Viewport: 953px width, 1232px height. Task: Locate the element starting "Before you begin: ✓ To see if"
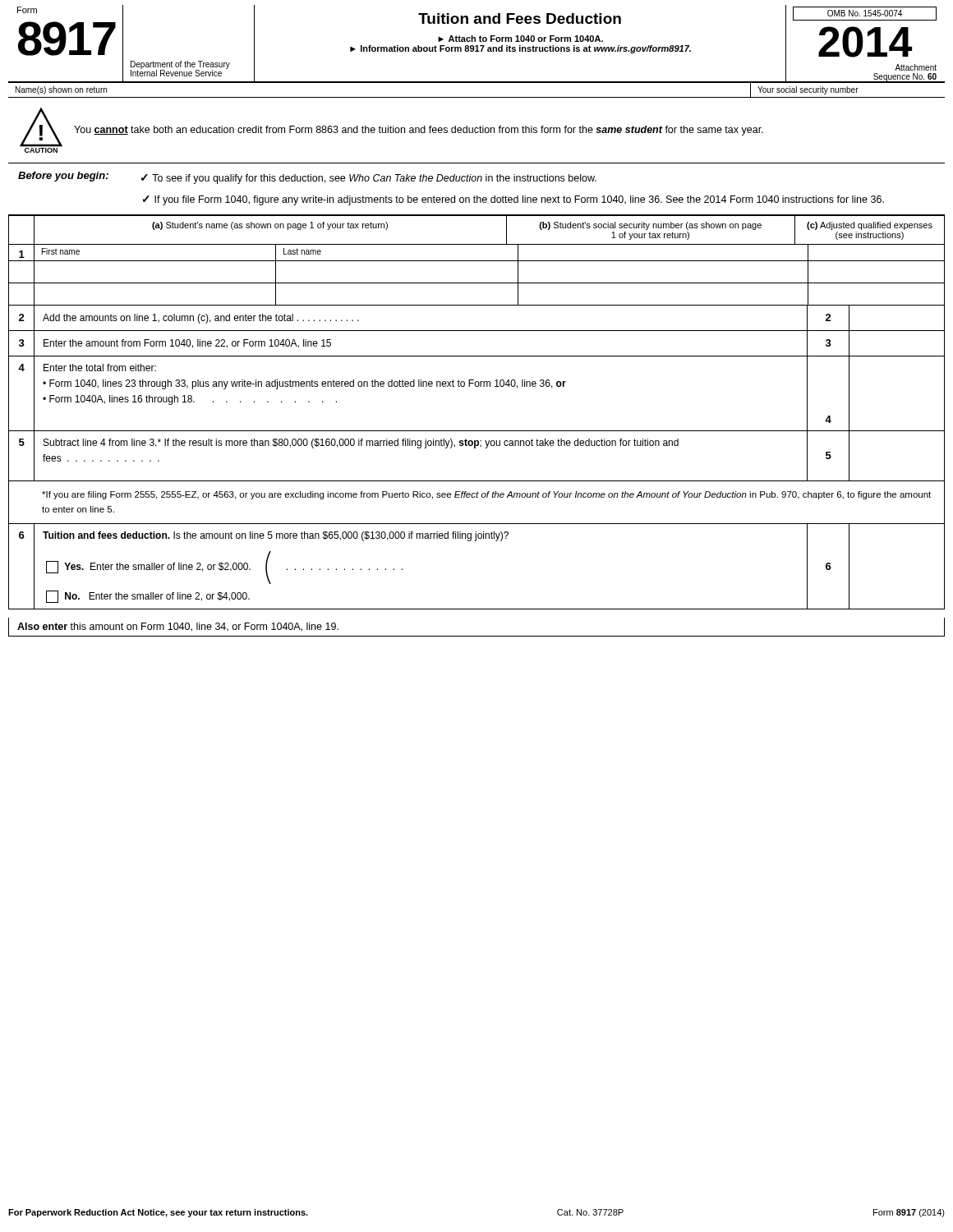coord(476,189)
